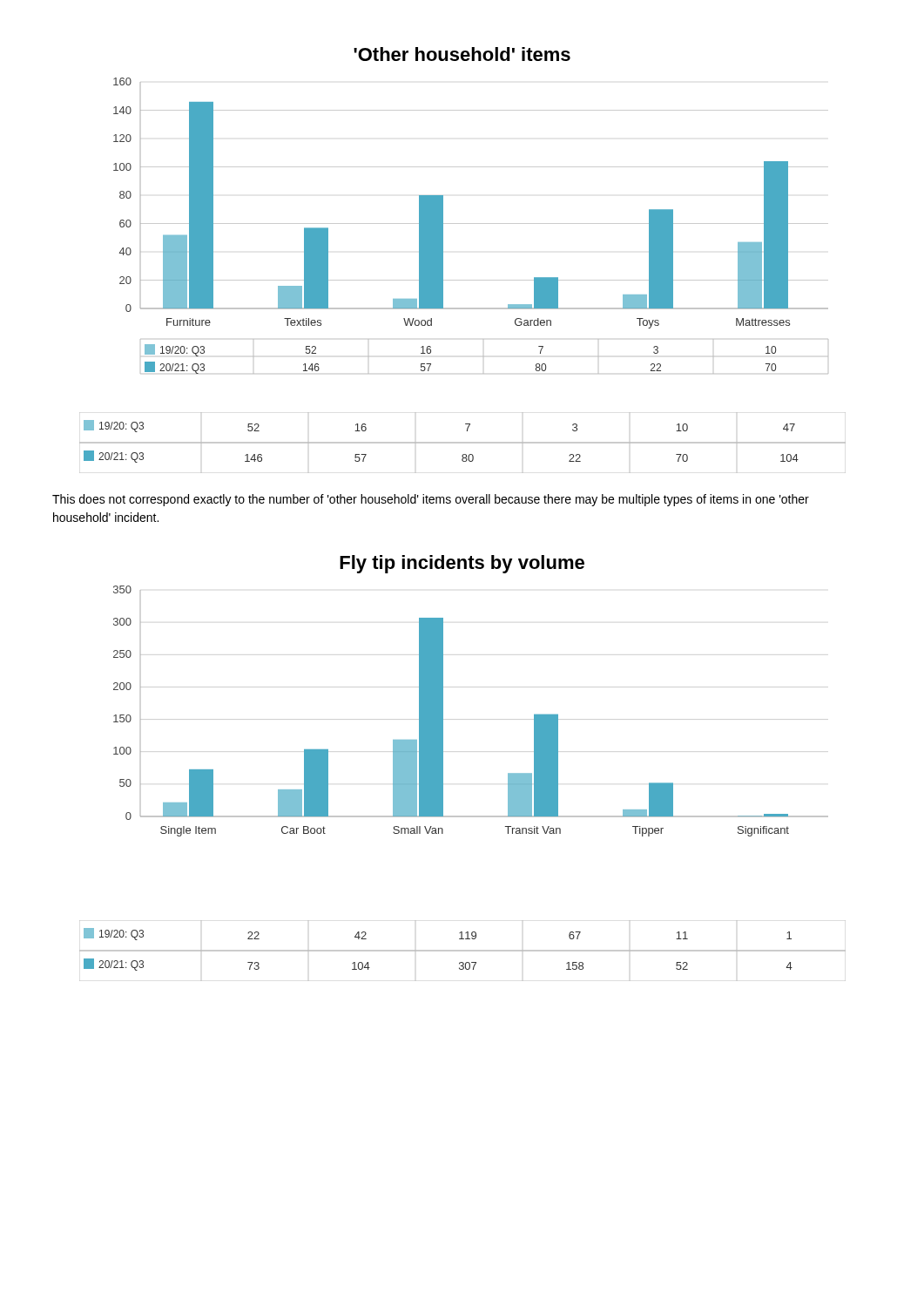Navigate to the element starting "'Other household' items"
Screen dimensions: 1307x924
pyautogui.click(x=462, y=54)
